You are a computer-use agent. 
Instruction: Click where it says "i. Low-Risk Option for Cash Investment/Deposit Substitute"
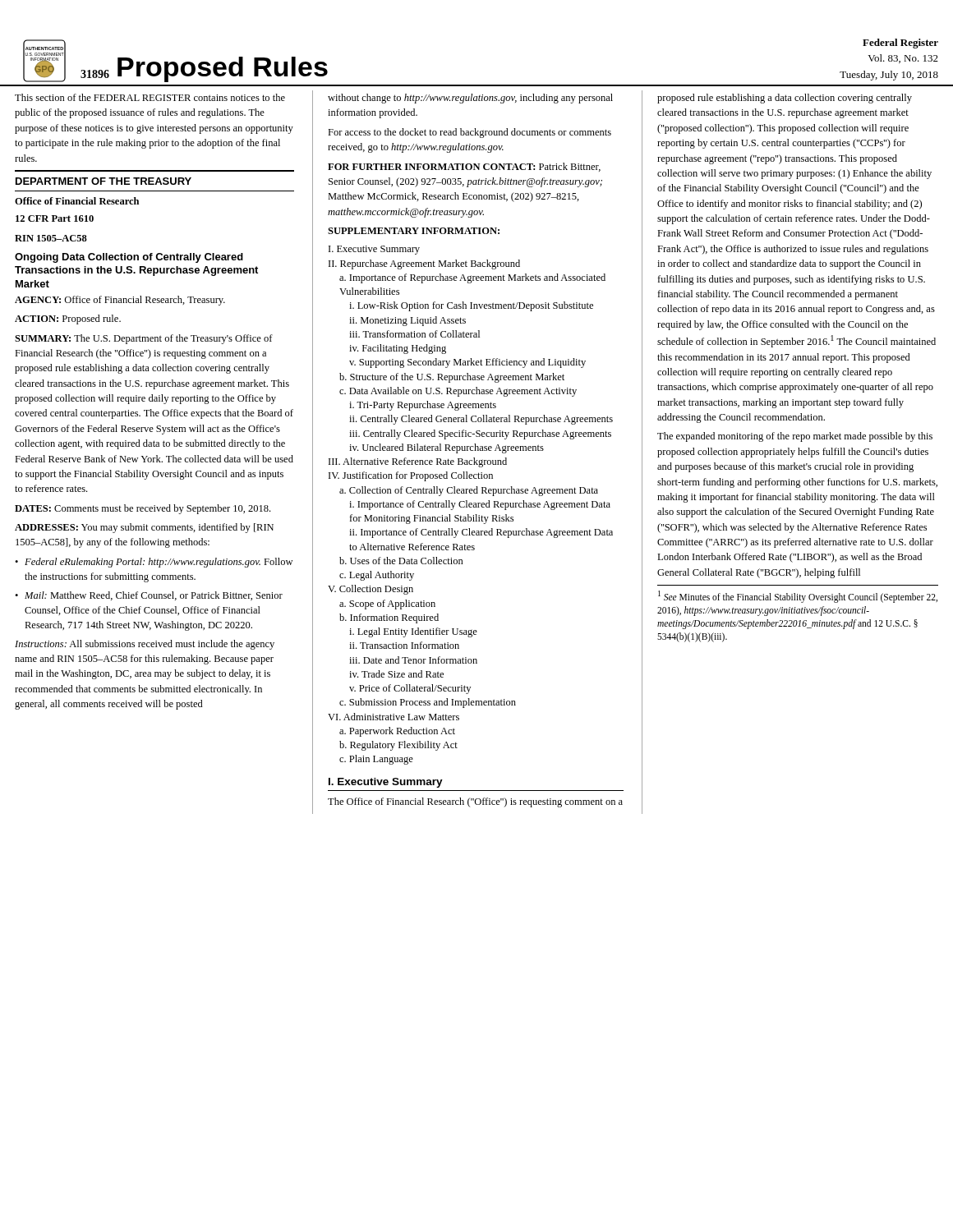coord(471,306)
